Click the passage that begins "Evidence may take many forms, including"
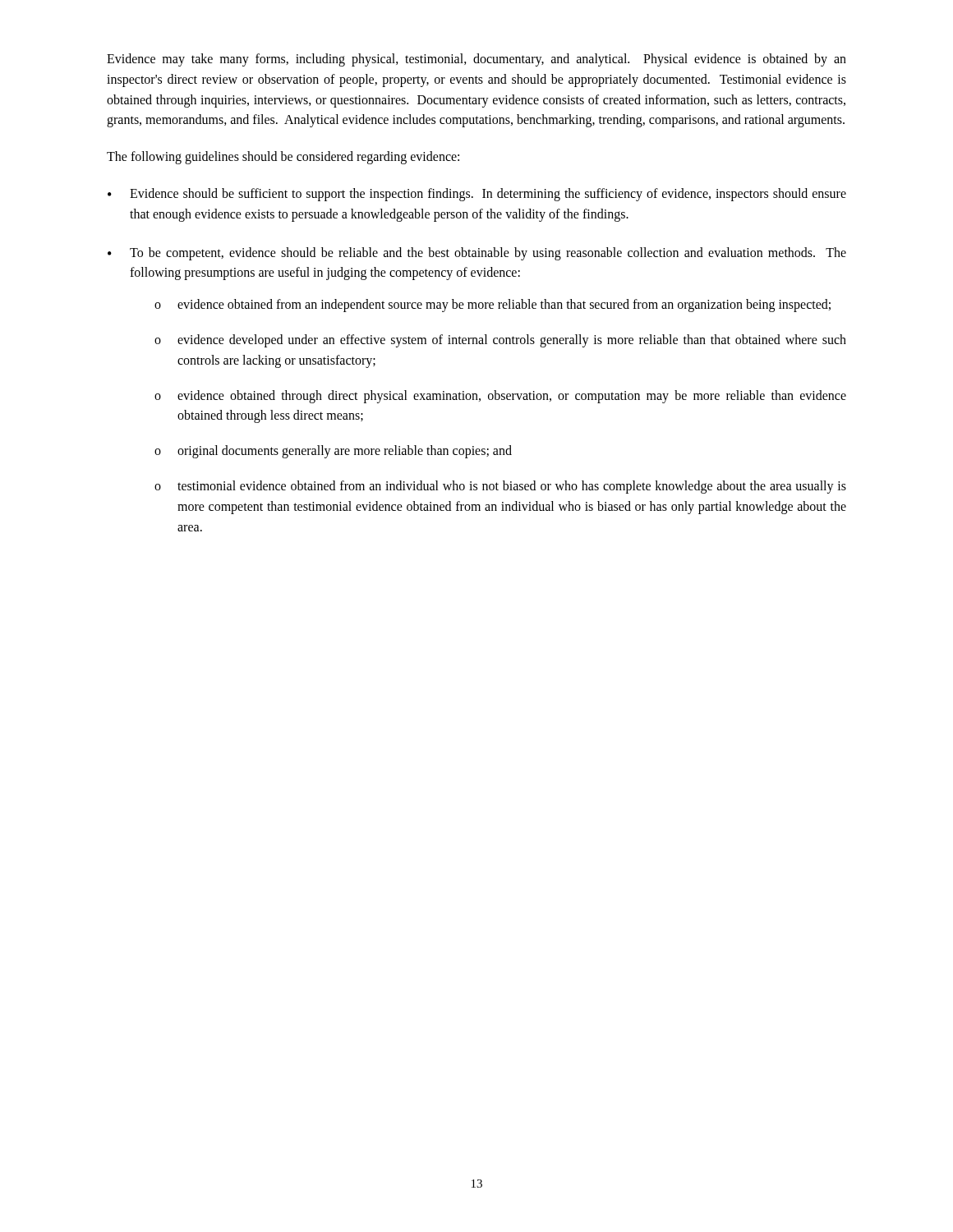This screenshot has height=1232, width=953. (476, 89)
